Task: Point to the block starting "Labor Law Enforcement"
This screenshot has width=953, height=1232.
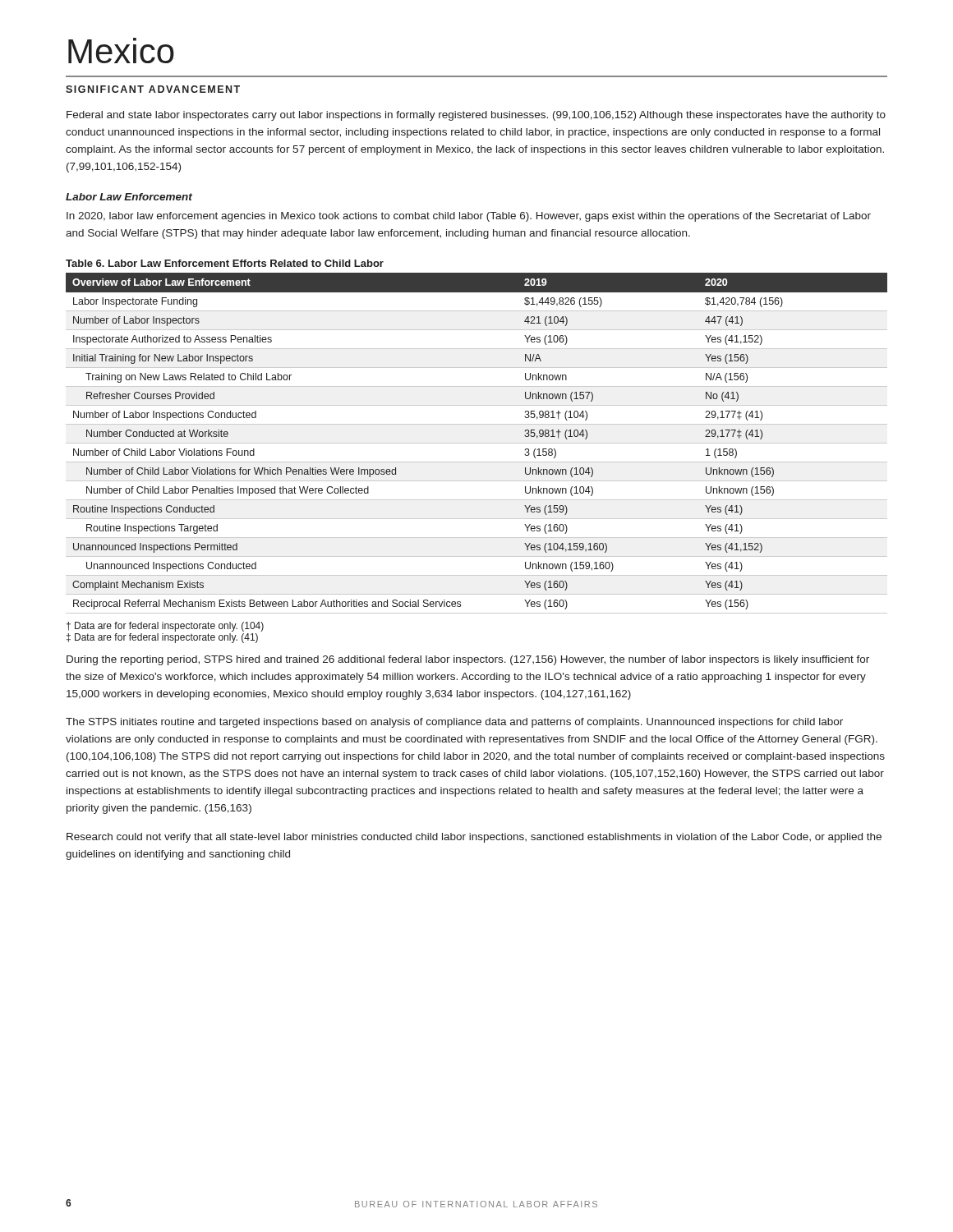Action: pos(129,197)
